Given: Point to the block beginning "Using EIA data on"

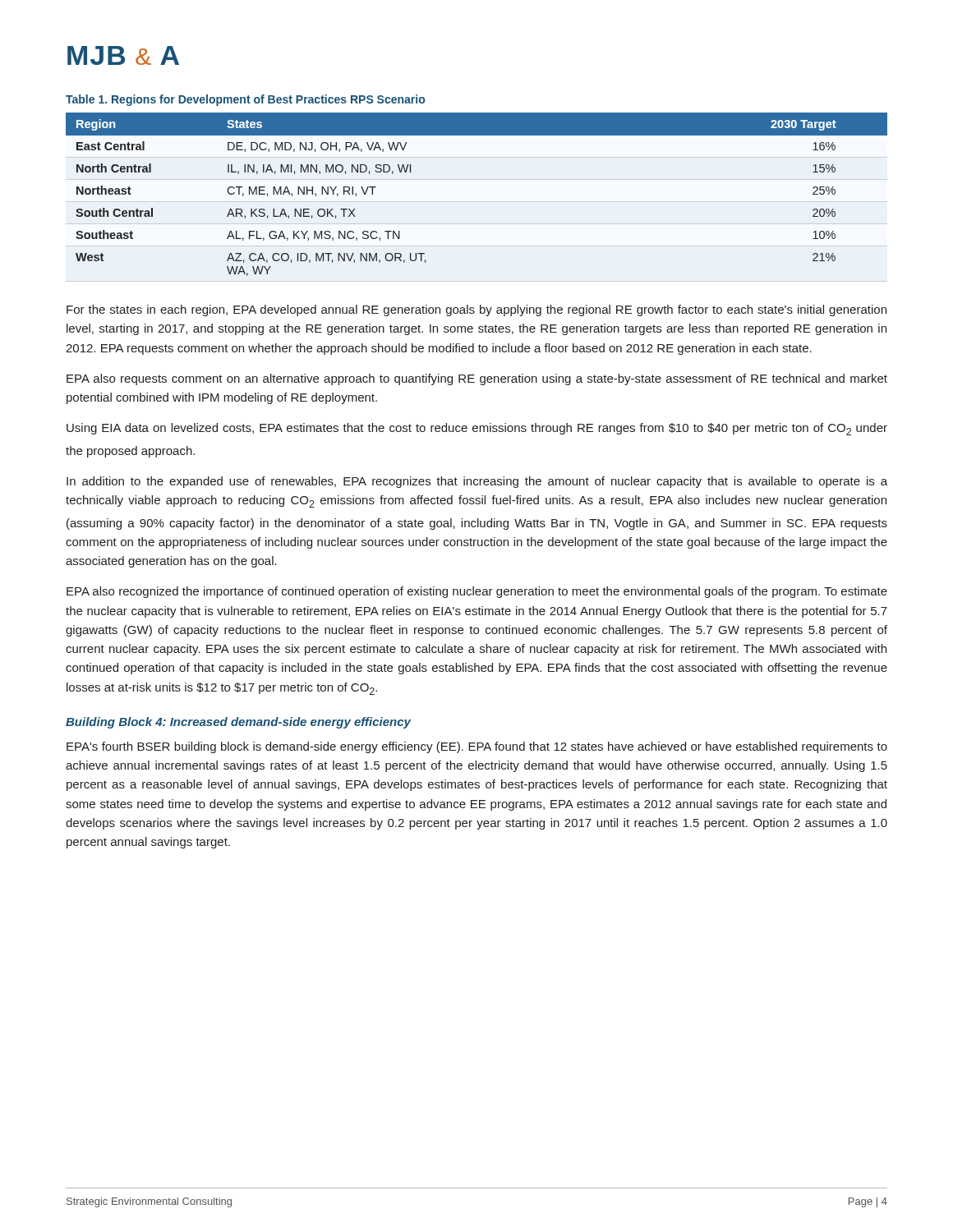Looking at the screenshot, I should pos(476,439).
